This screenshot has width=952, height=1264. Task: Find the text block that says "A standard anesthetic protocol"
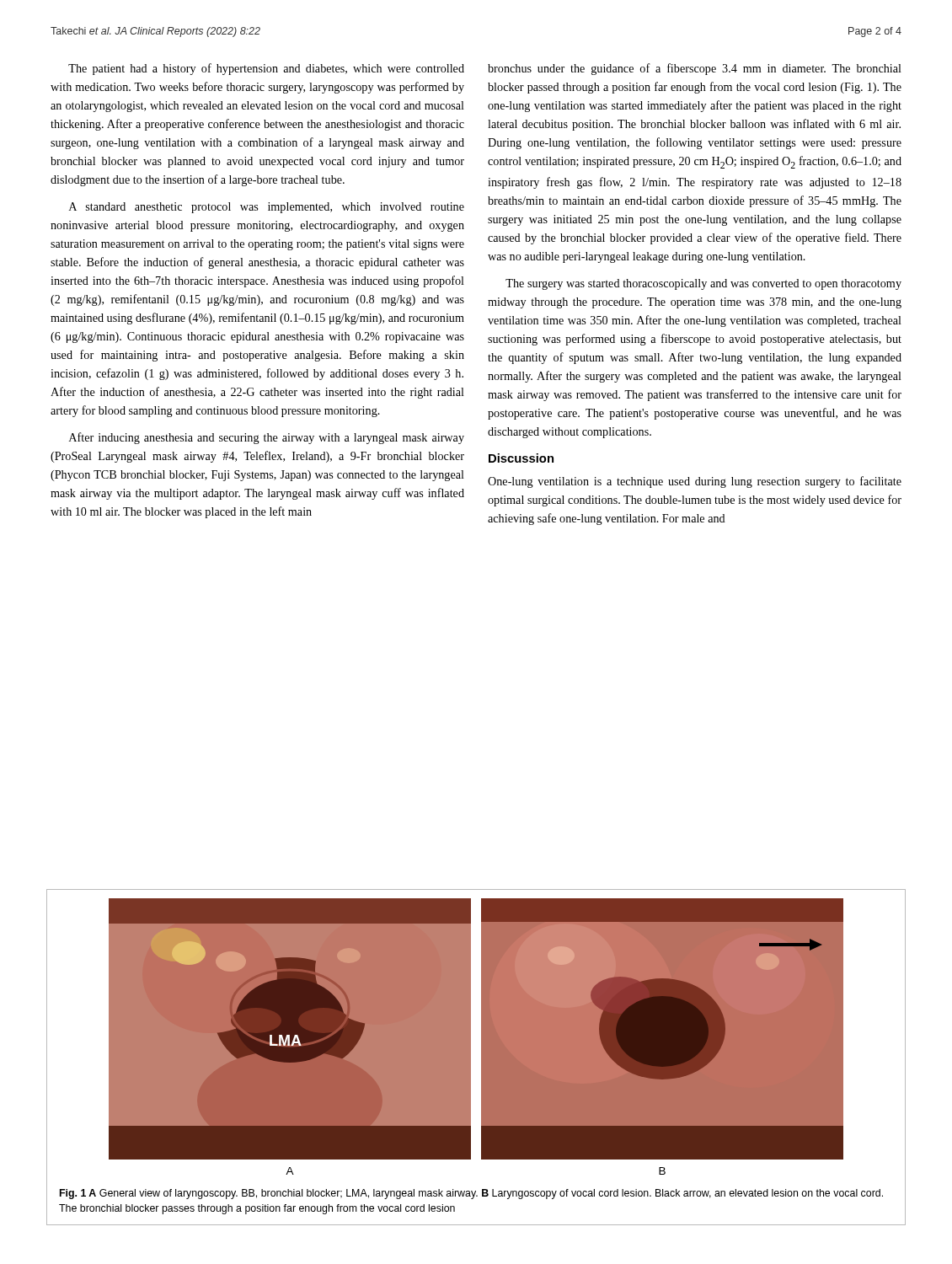257,308
